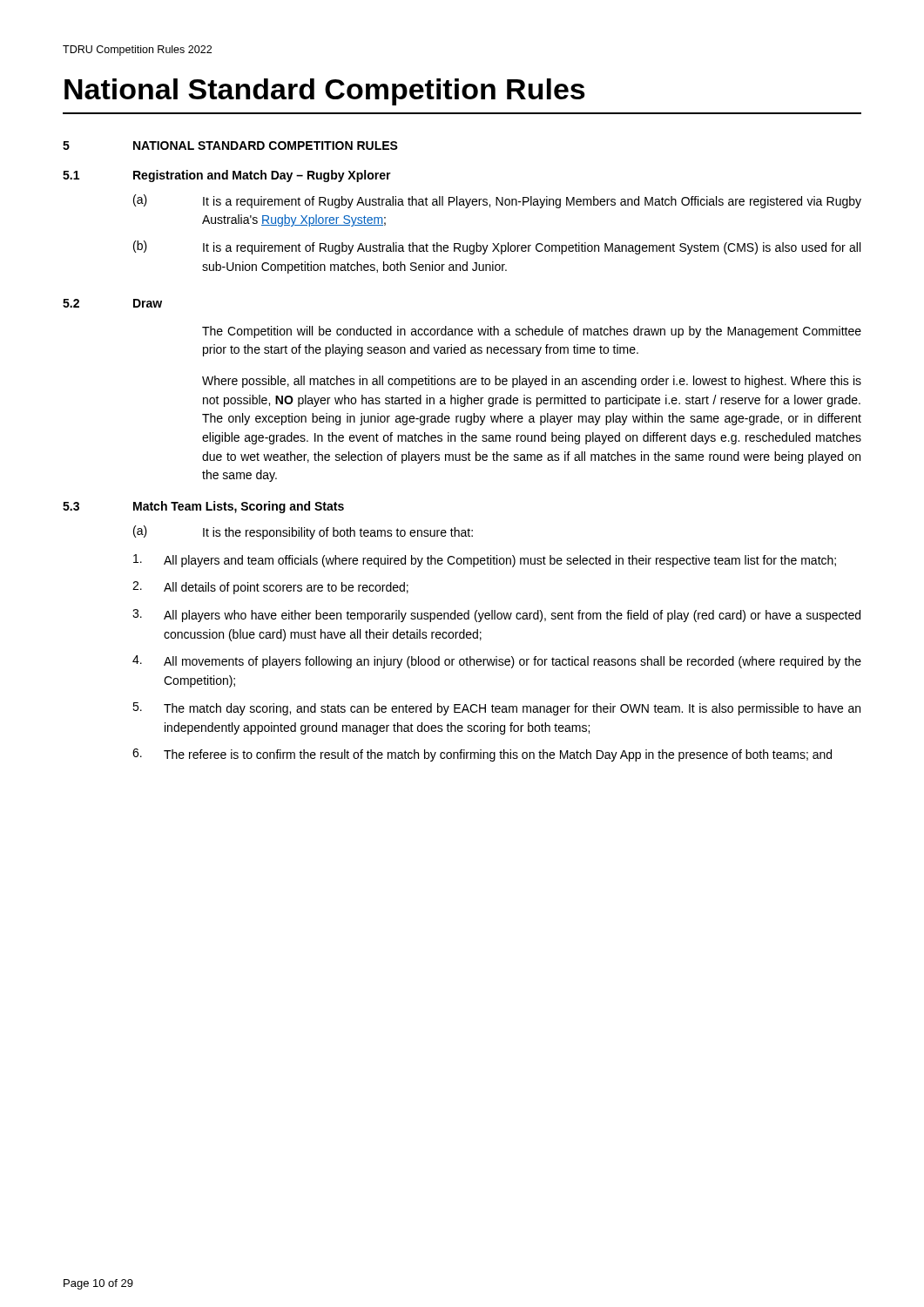The height and width of the screenshot is (1307, 924).
Task: Find the block on this page that starts "2. All details of point scorers"
Action: 270,588
